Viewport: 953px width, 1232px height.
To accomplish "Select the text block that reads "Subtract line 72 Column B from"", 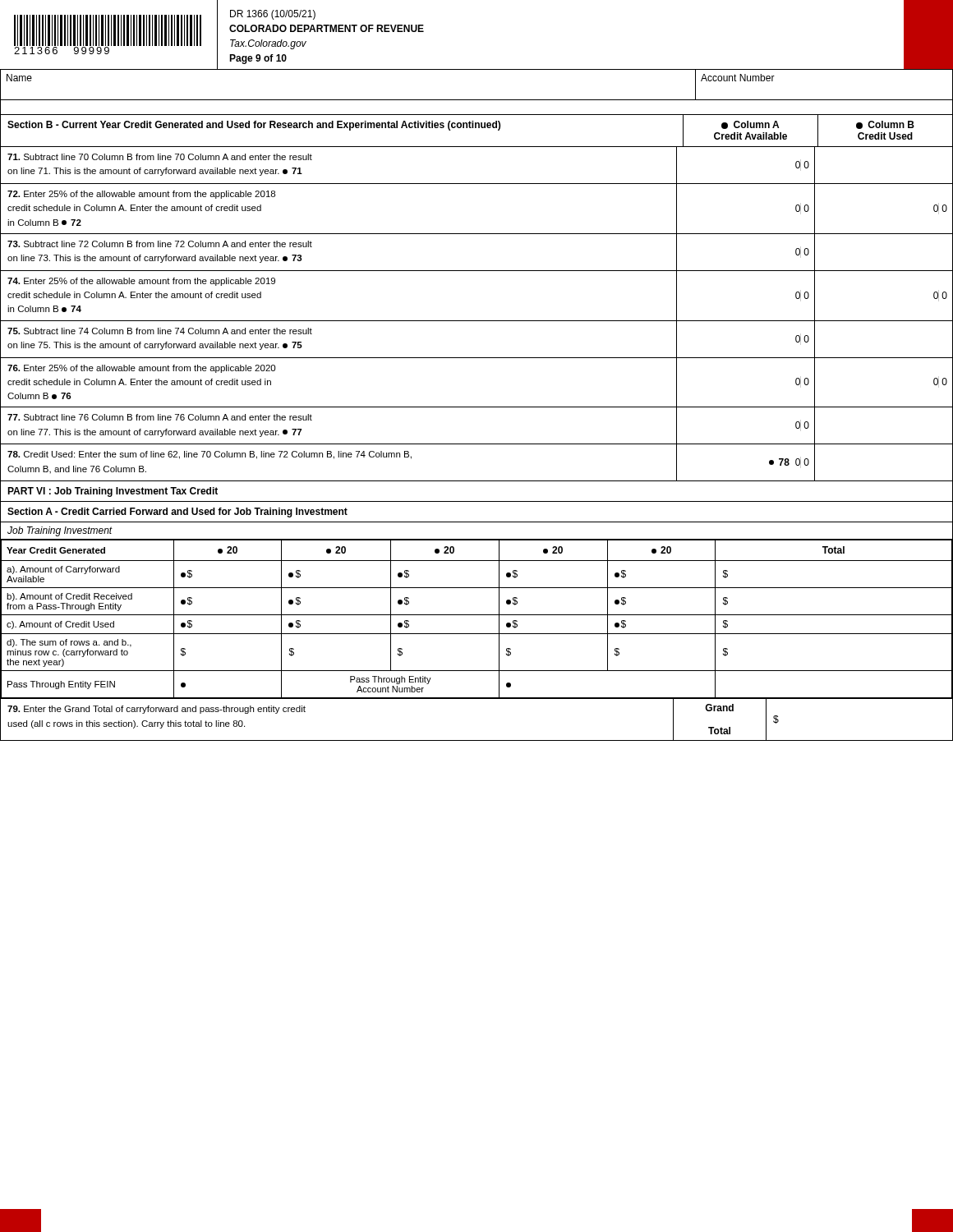I will click(x=476, y=252).
